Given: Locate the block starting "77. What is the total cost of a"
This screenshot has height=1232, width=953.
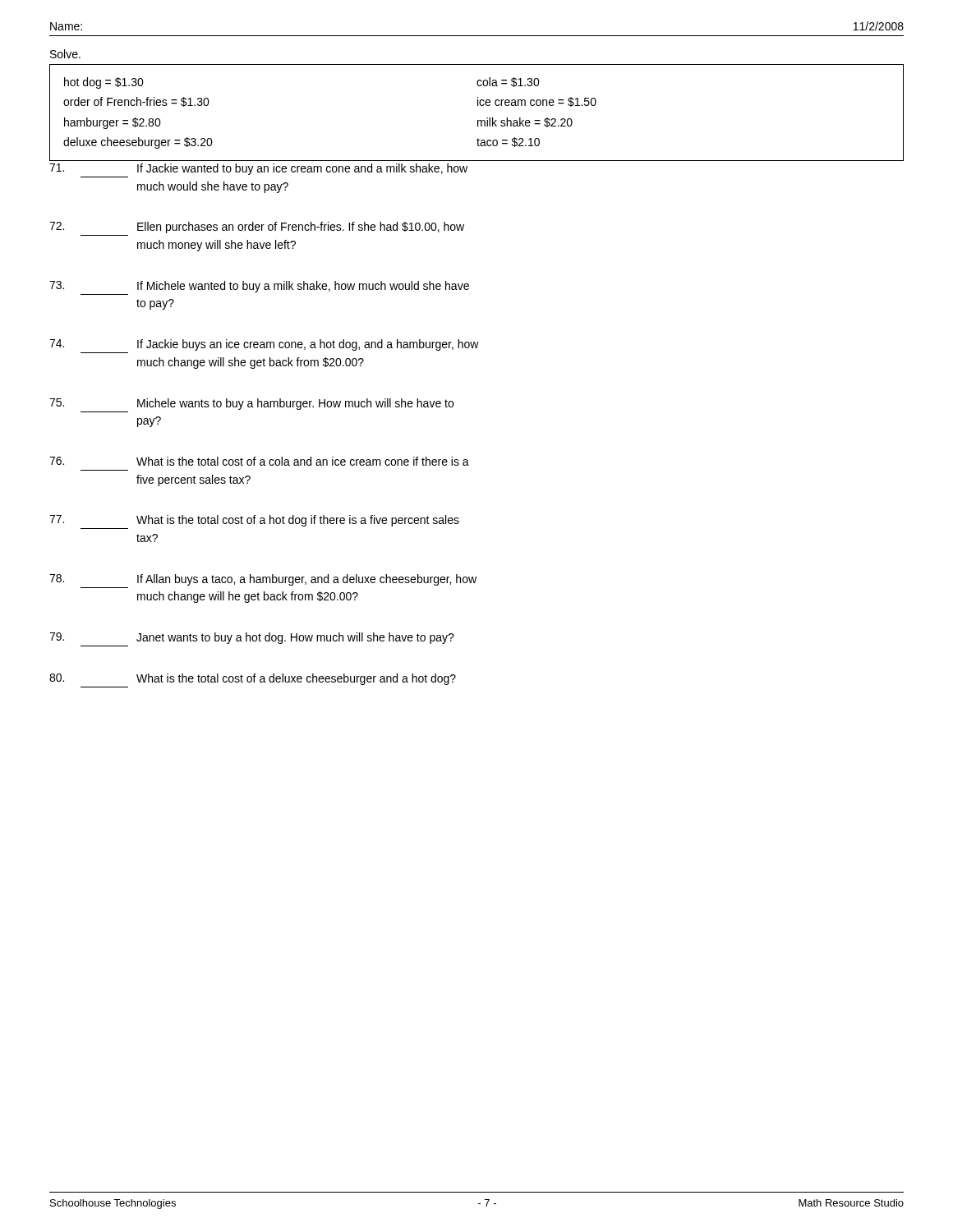Looking at the screenshot, I should pos(254,521).
